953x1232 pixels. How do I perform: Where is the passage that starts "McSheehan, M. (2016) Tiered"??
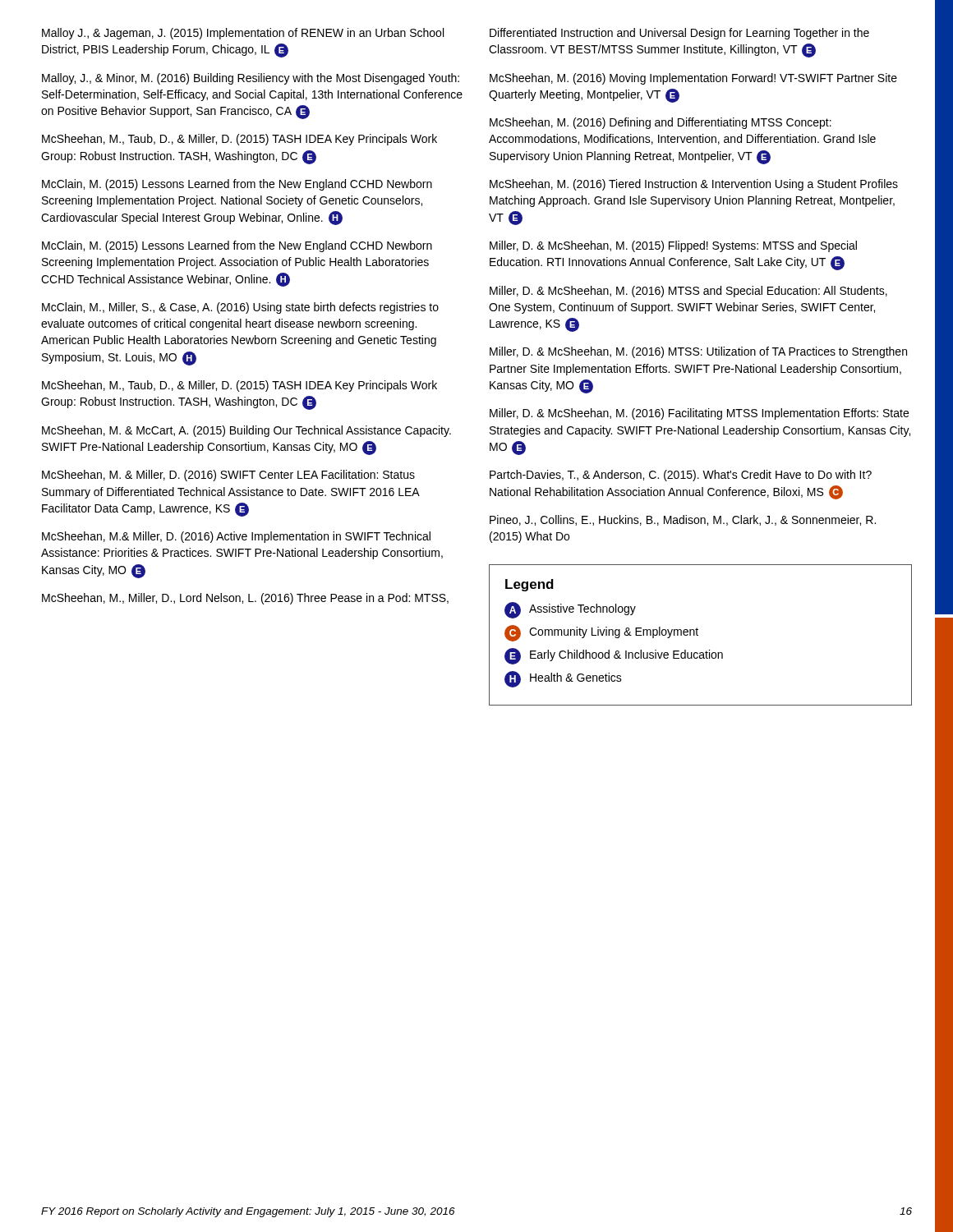(693, 201)
